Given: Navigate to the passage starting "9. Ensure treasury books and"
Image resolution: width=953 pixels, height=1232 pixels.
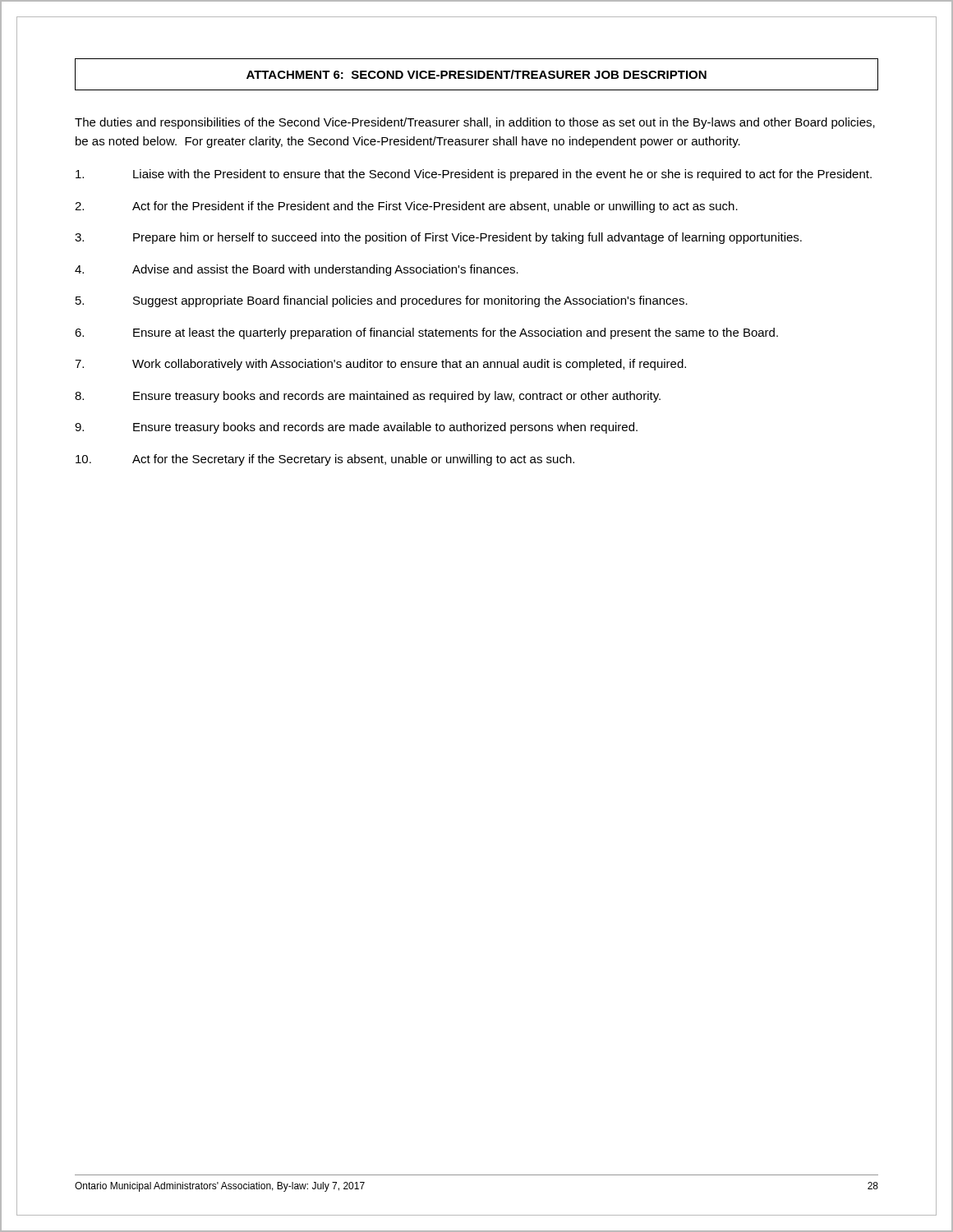Looking at the screenshot, I should 476,427.
